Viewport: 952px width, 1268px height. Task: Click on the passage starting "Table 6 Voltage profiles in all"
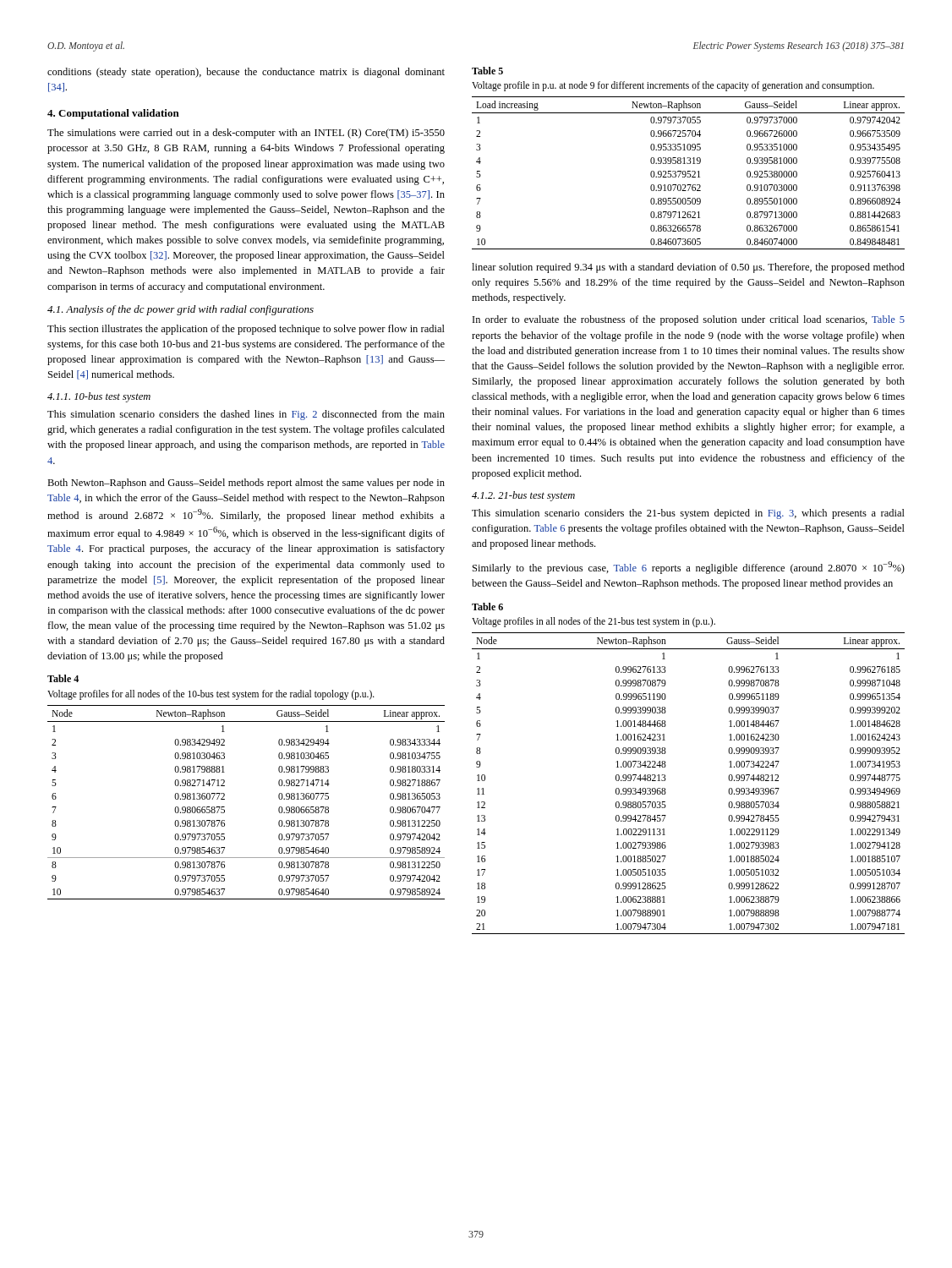[688, 614]
